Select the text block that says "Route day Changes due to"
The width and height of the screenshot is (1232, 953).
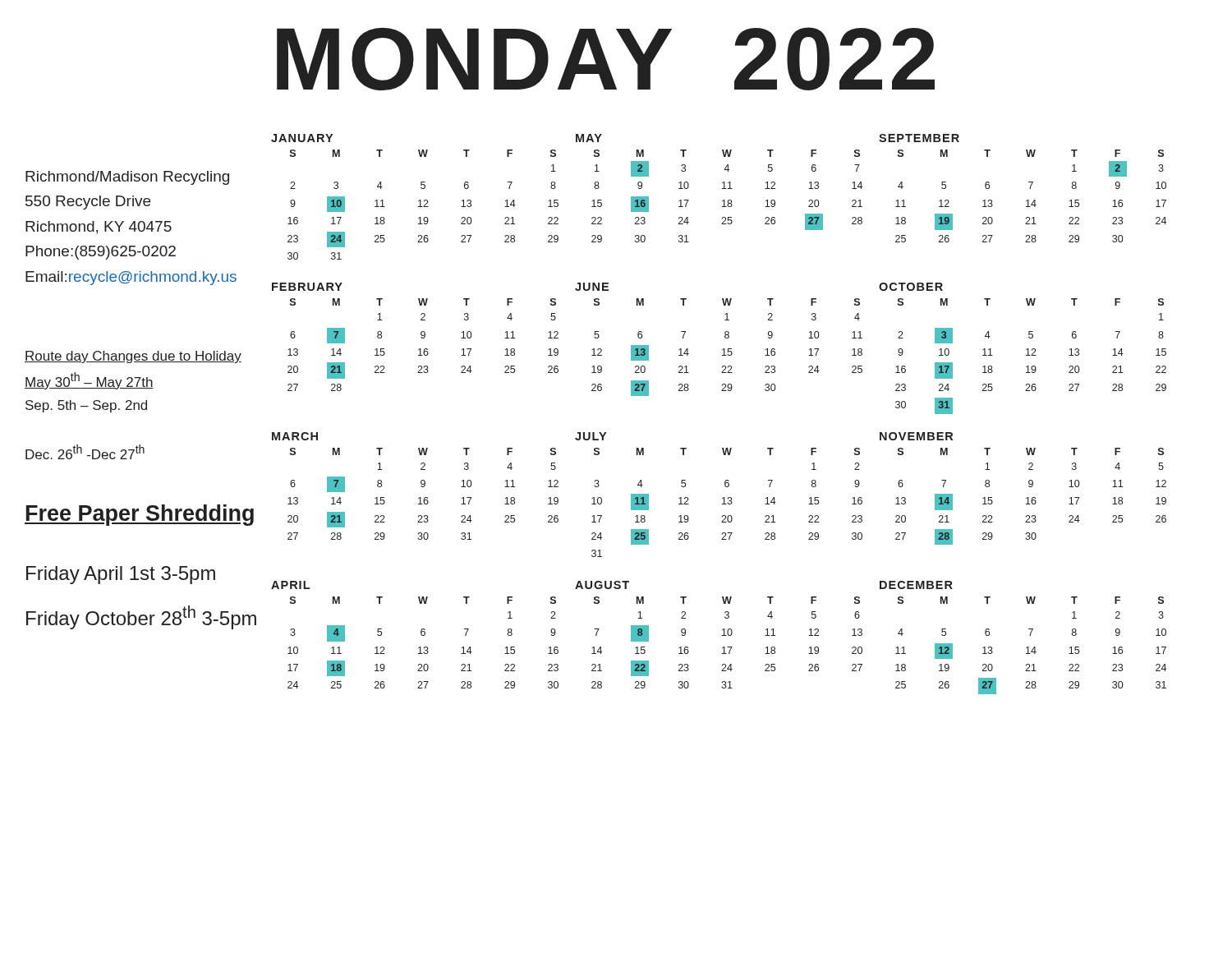133,405
